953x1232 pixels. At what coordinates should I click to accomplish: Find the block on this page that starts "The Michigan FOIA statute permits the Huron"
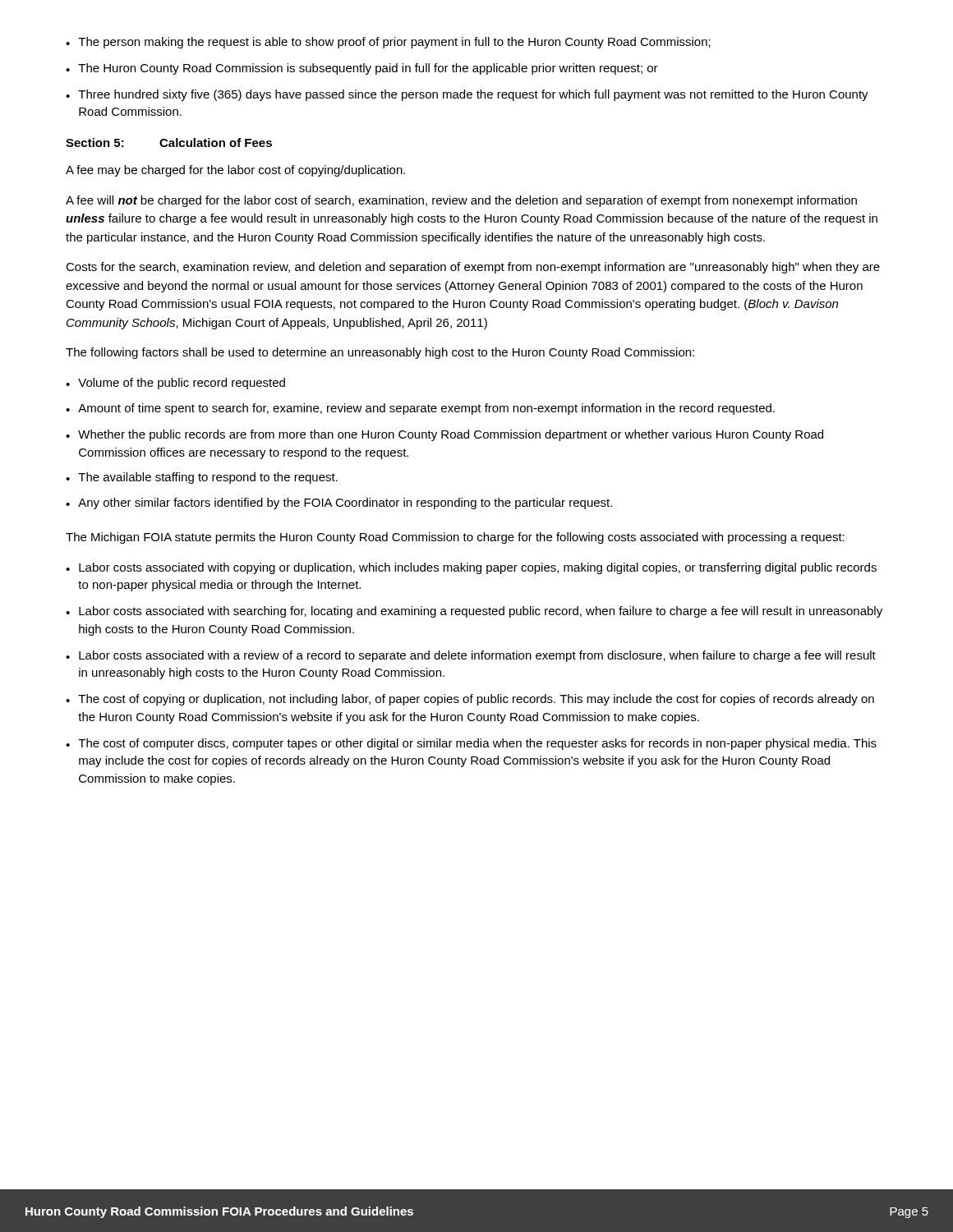pyautogui.click(x=476, y=537)
